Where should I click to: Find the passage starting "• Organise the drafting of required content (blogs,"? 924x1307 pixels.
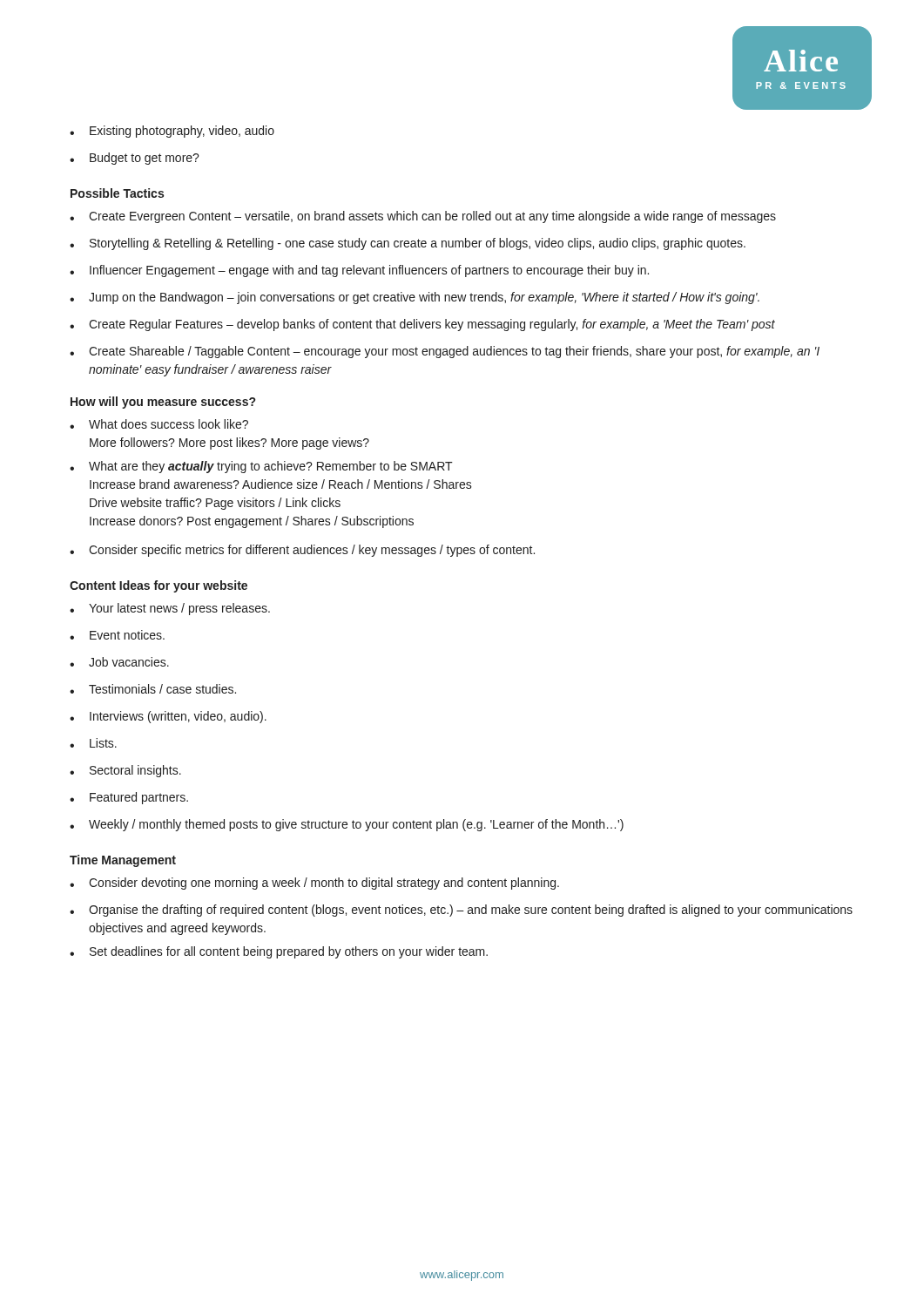[462, 919]
